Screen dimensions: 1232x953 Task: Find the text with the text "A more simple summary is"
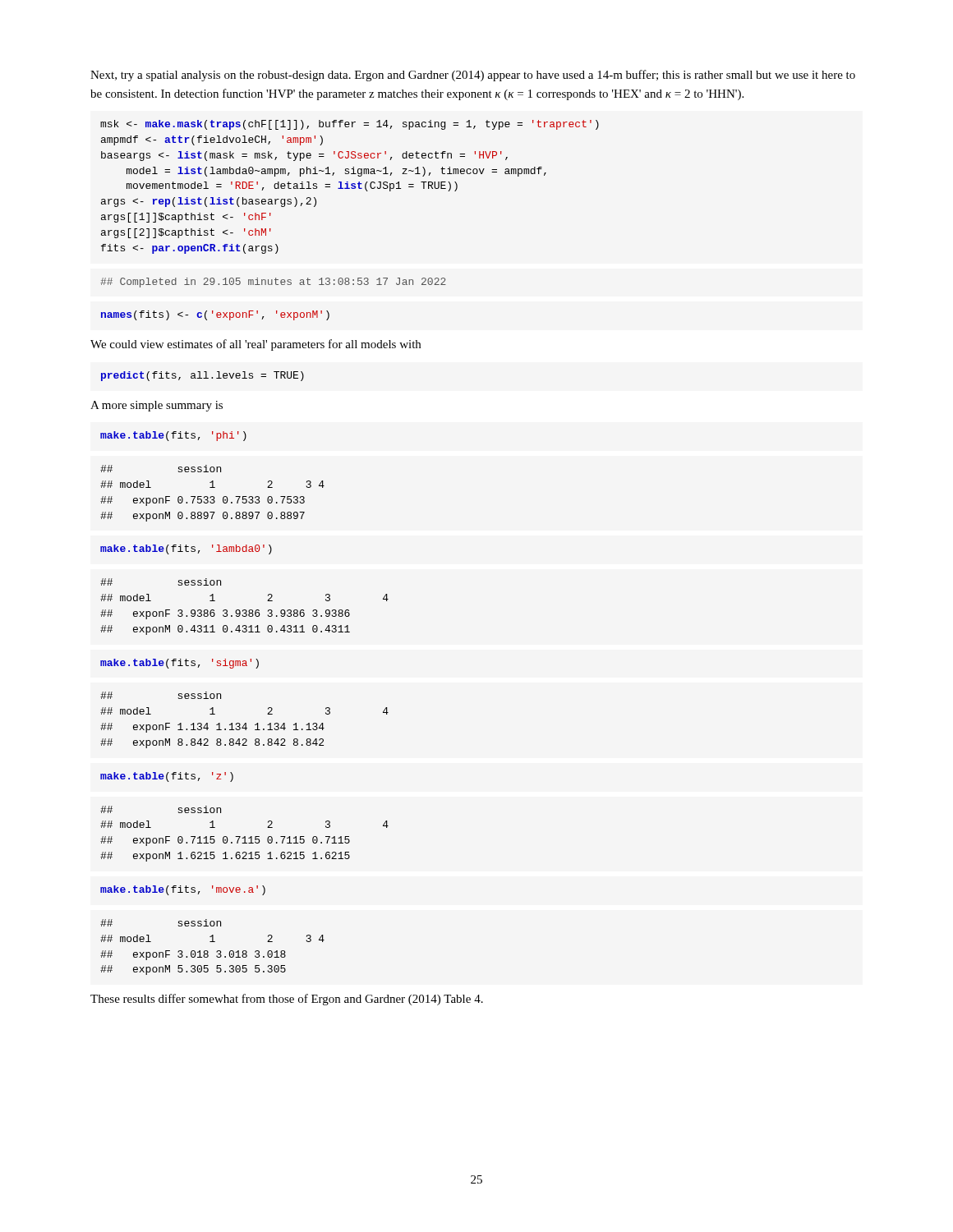pos(157,406)
